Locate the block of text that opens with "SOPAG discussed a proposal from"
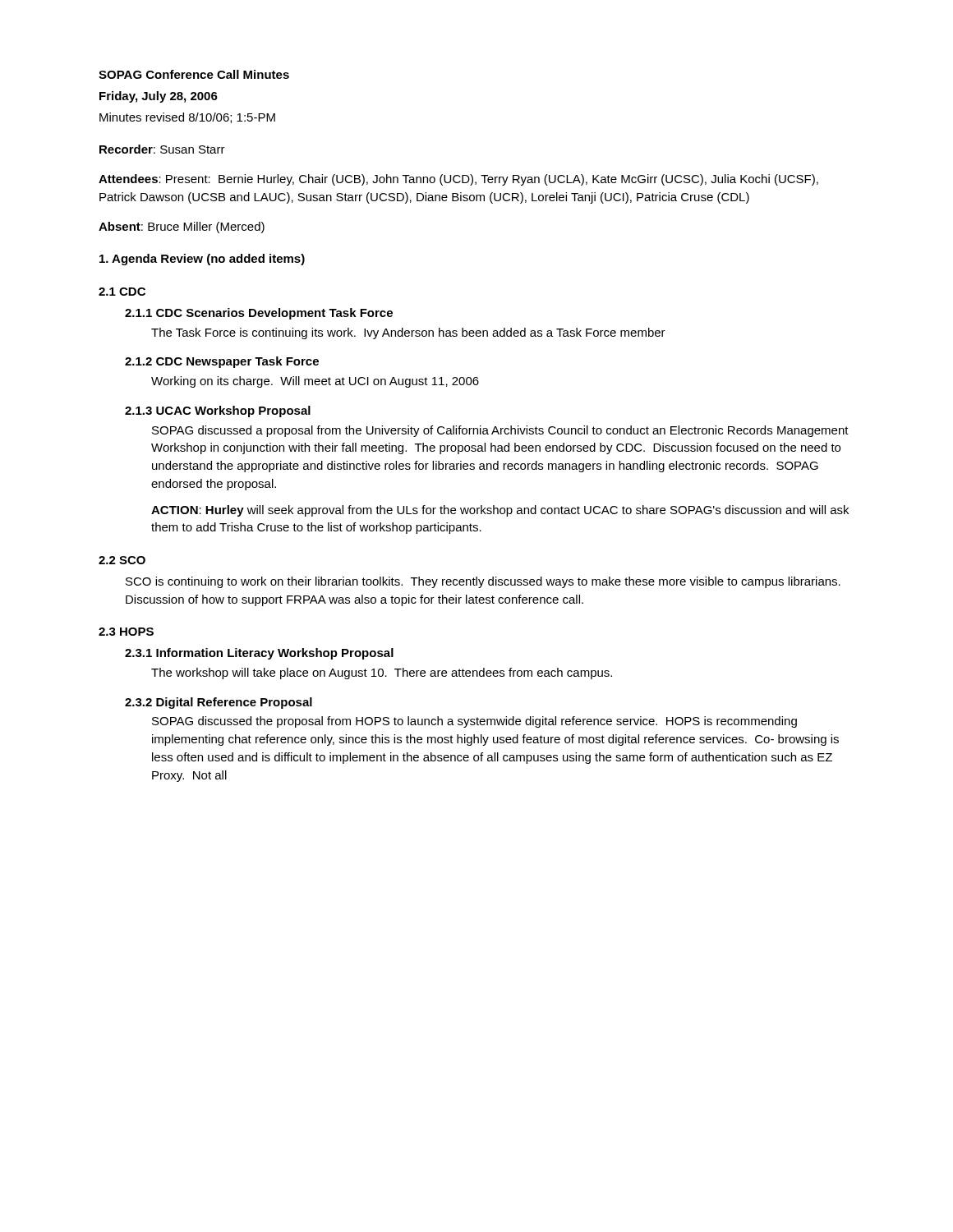 pos(503,457)
